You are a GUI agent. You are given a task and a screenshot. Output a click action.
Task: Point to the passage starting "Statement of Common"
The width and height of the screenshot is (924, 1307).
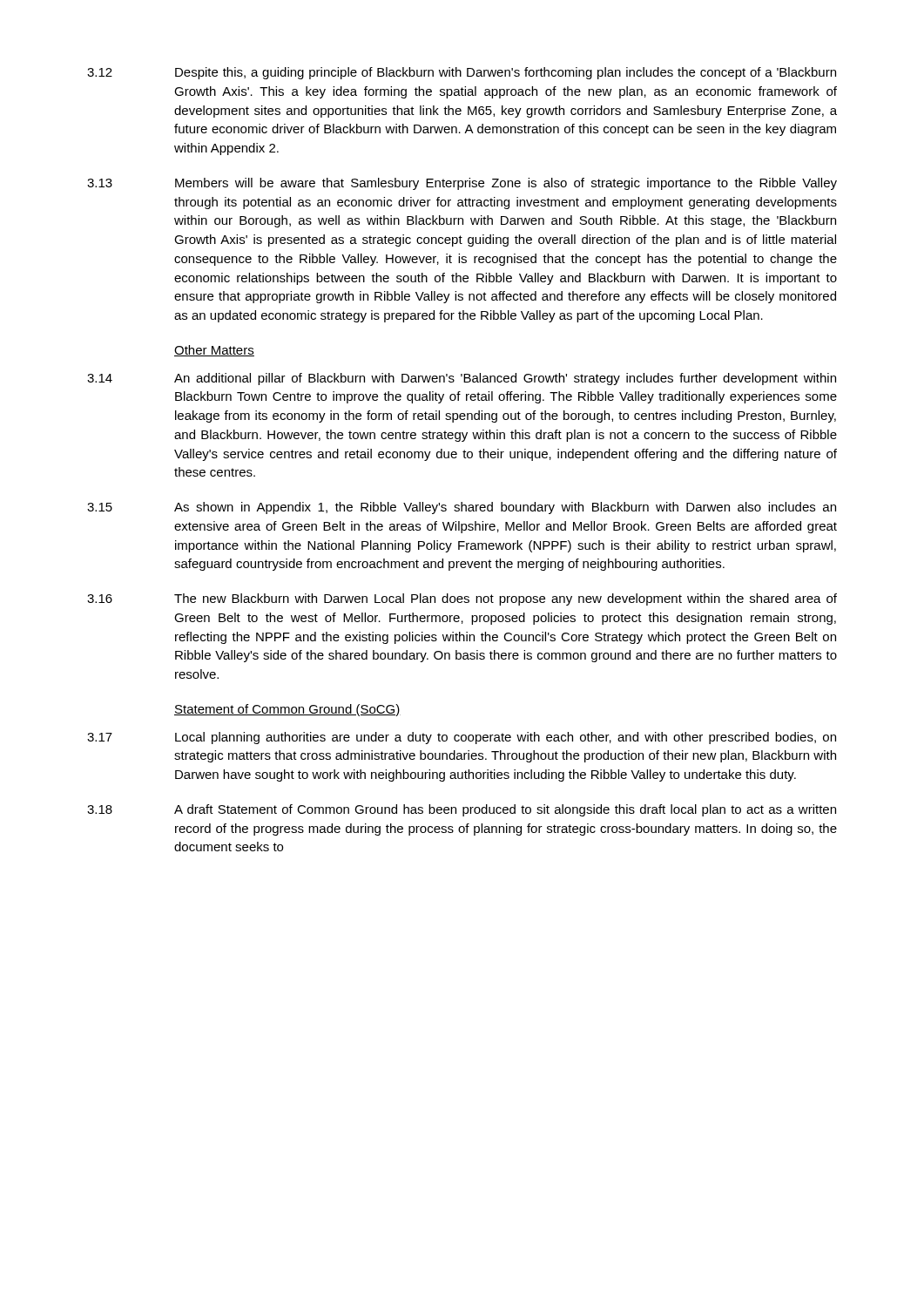[x=287, y=709]
